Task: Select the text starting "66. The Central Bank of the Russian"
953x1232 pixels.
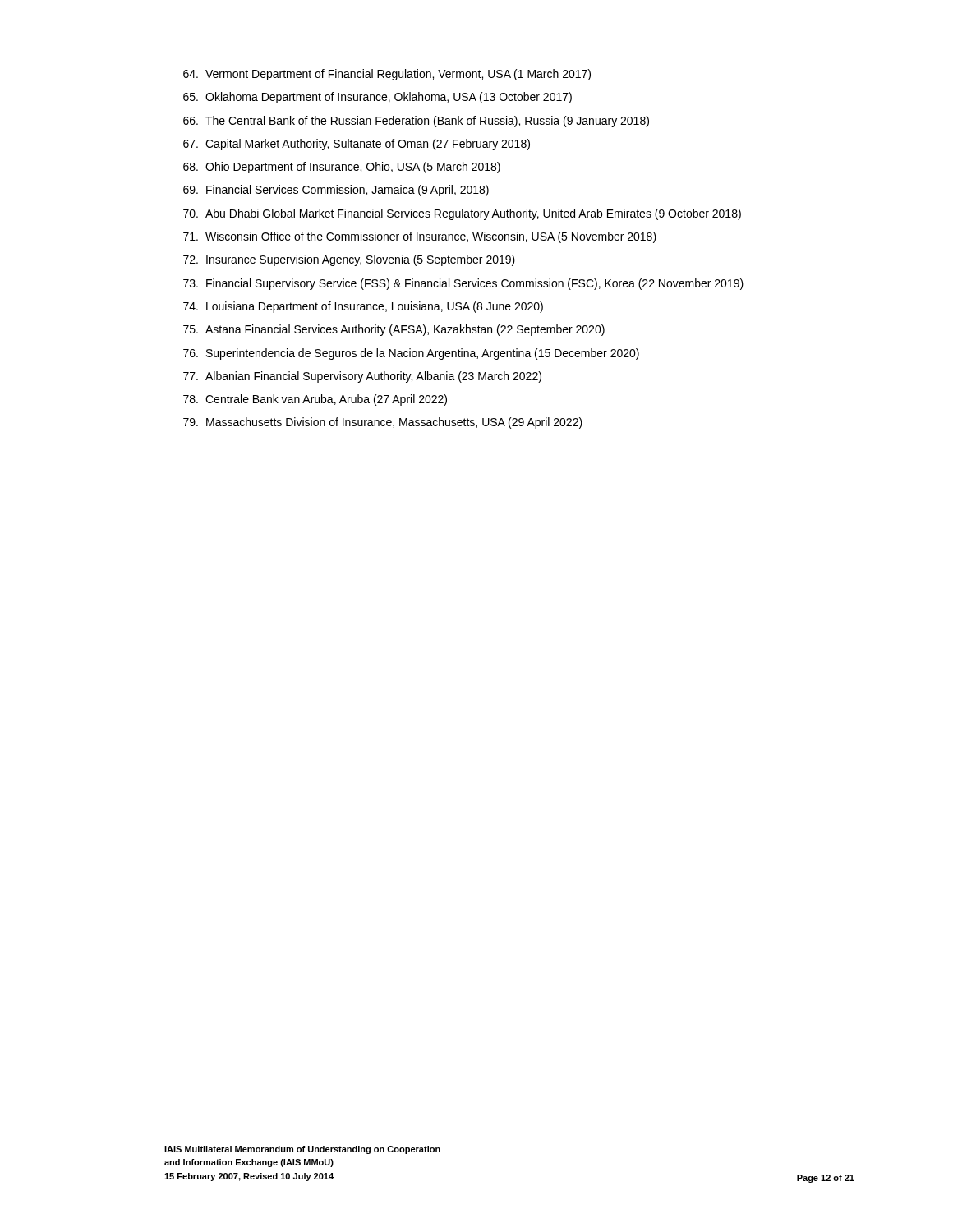Action: point(509,121)
